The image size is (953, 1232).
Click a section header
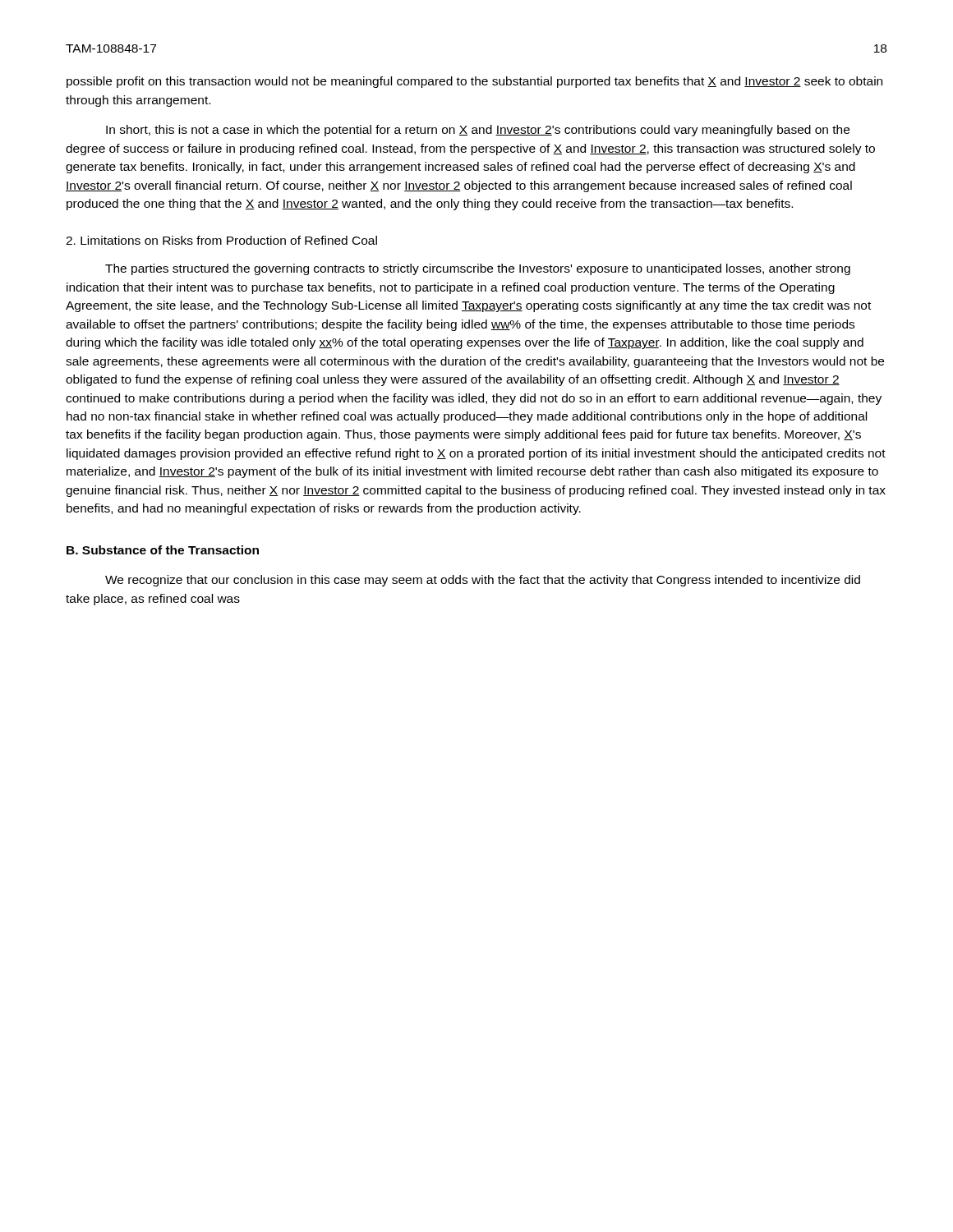163,550
